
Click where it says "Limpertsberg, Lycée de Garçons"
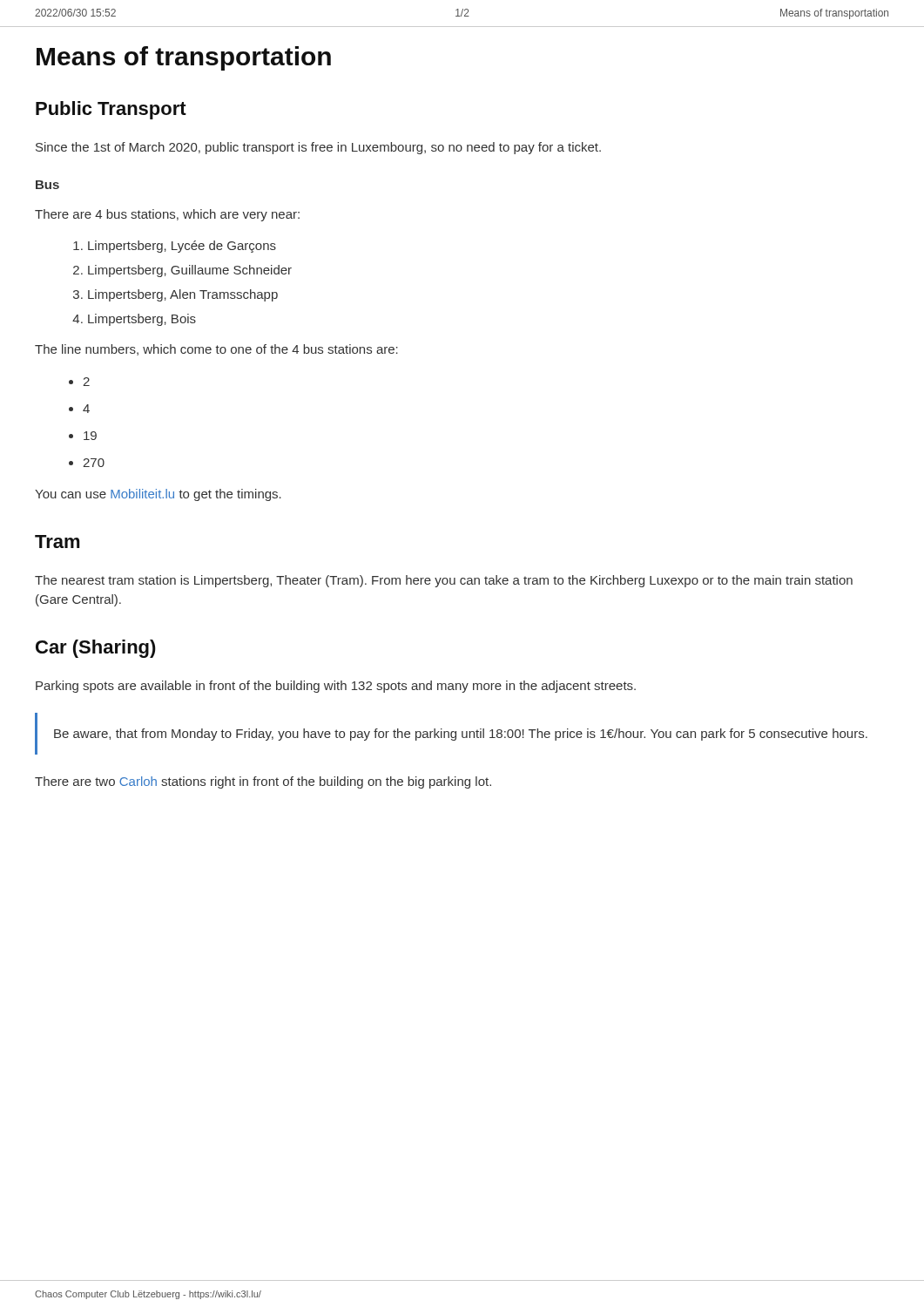click(182, 247)
